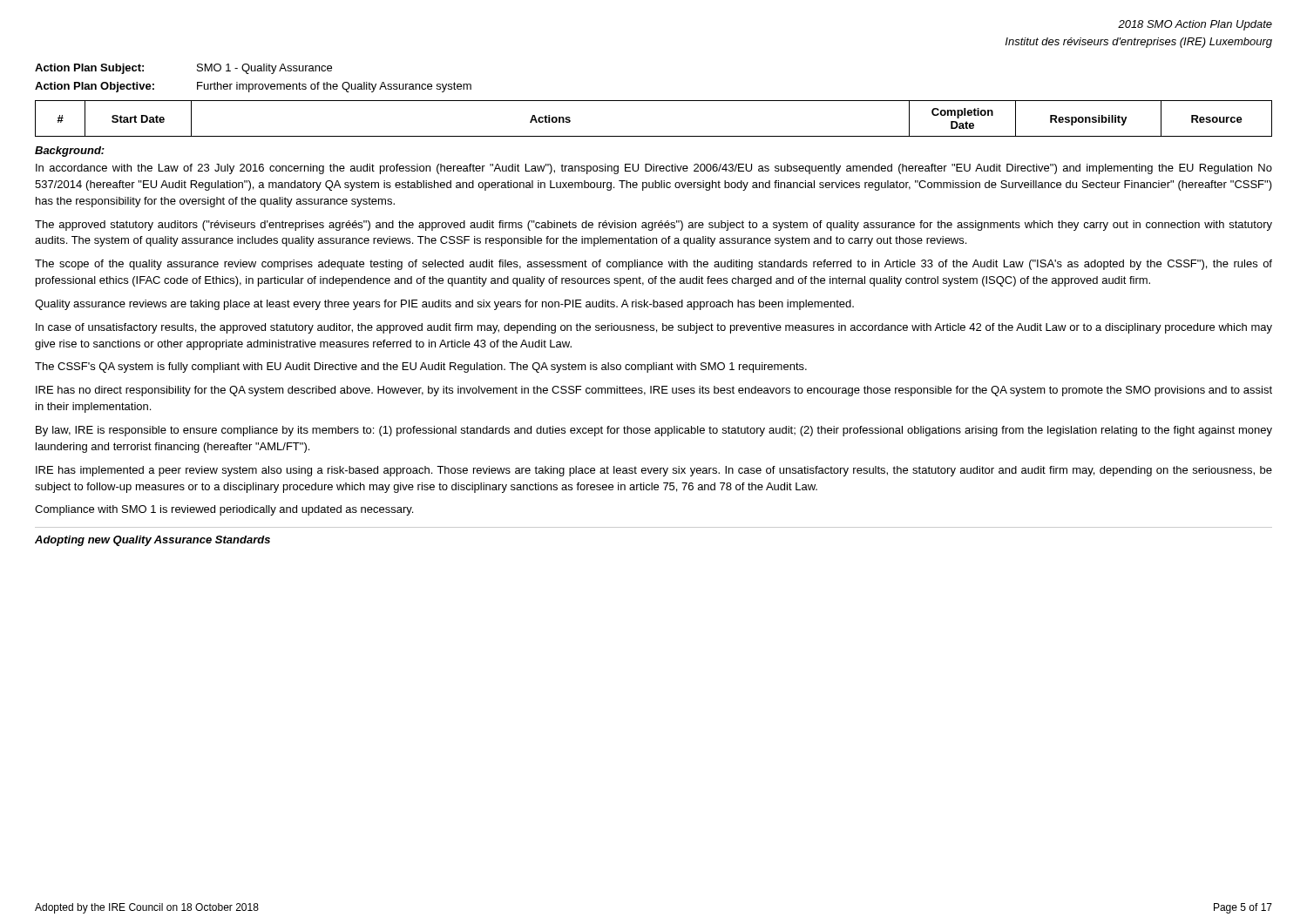Select the text block that reads "By law, IRE is responsible to"
Viewport: 1307px width, 924px height.
[654, 438]
